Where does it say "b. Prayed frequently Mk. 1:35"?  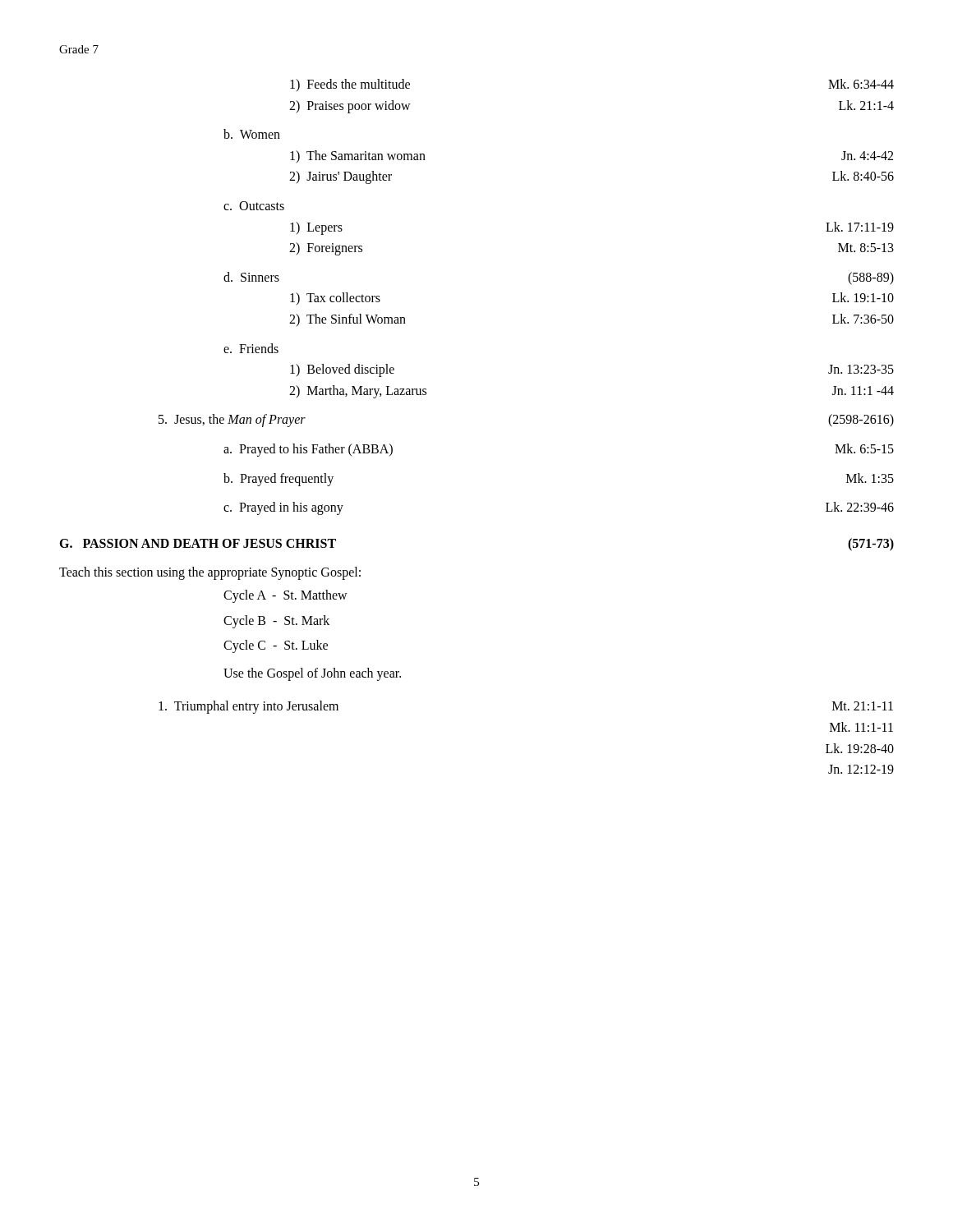tap(272, 479)
